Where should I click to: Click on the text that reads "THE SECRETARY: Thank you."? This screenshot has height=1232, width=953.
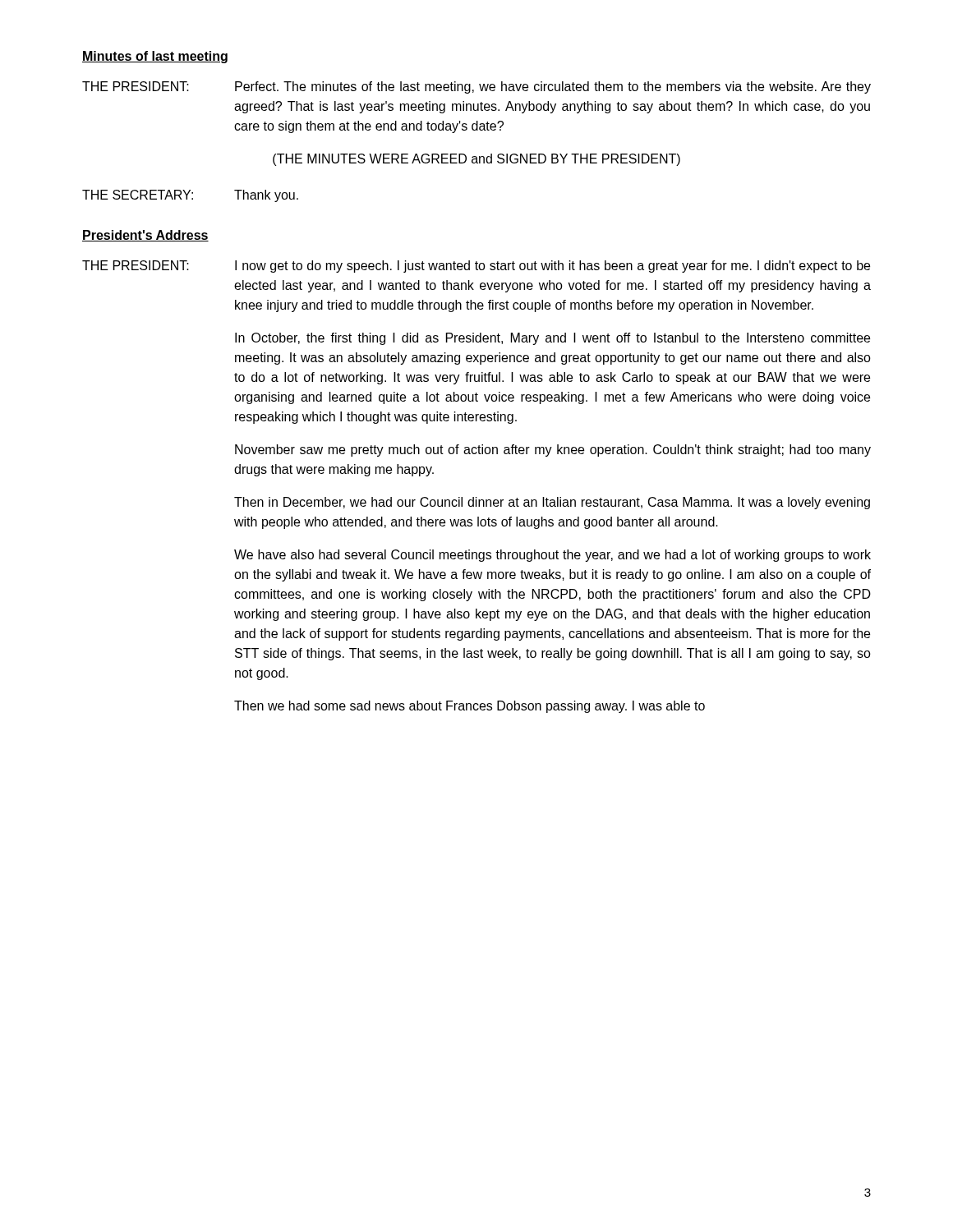(190, 196)
